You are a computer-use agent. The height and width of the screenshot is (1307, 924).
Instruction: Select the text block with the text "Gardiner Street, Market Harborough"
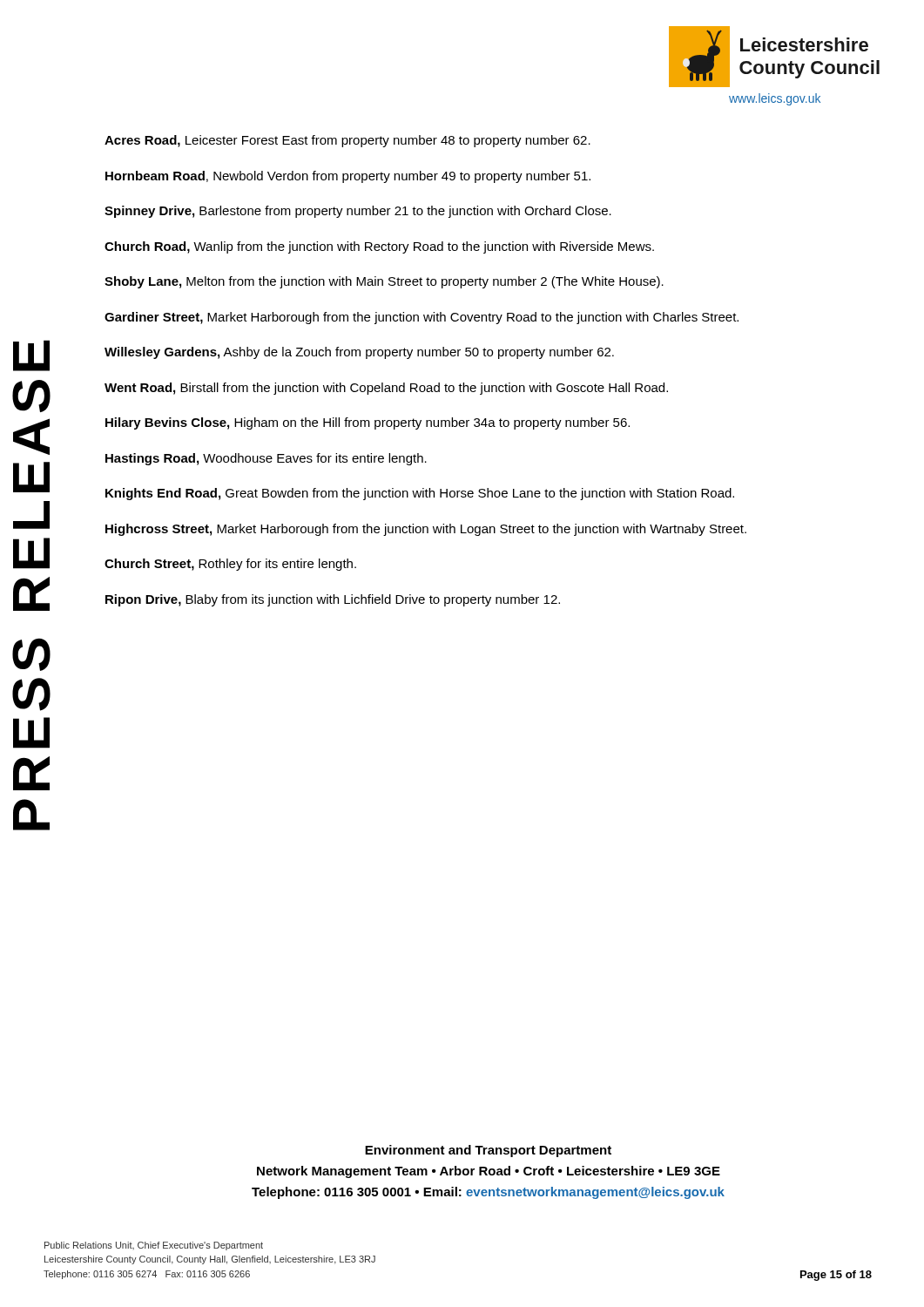pos(422,316)
